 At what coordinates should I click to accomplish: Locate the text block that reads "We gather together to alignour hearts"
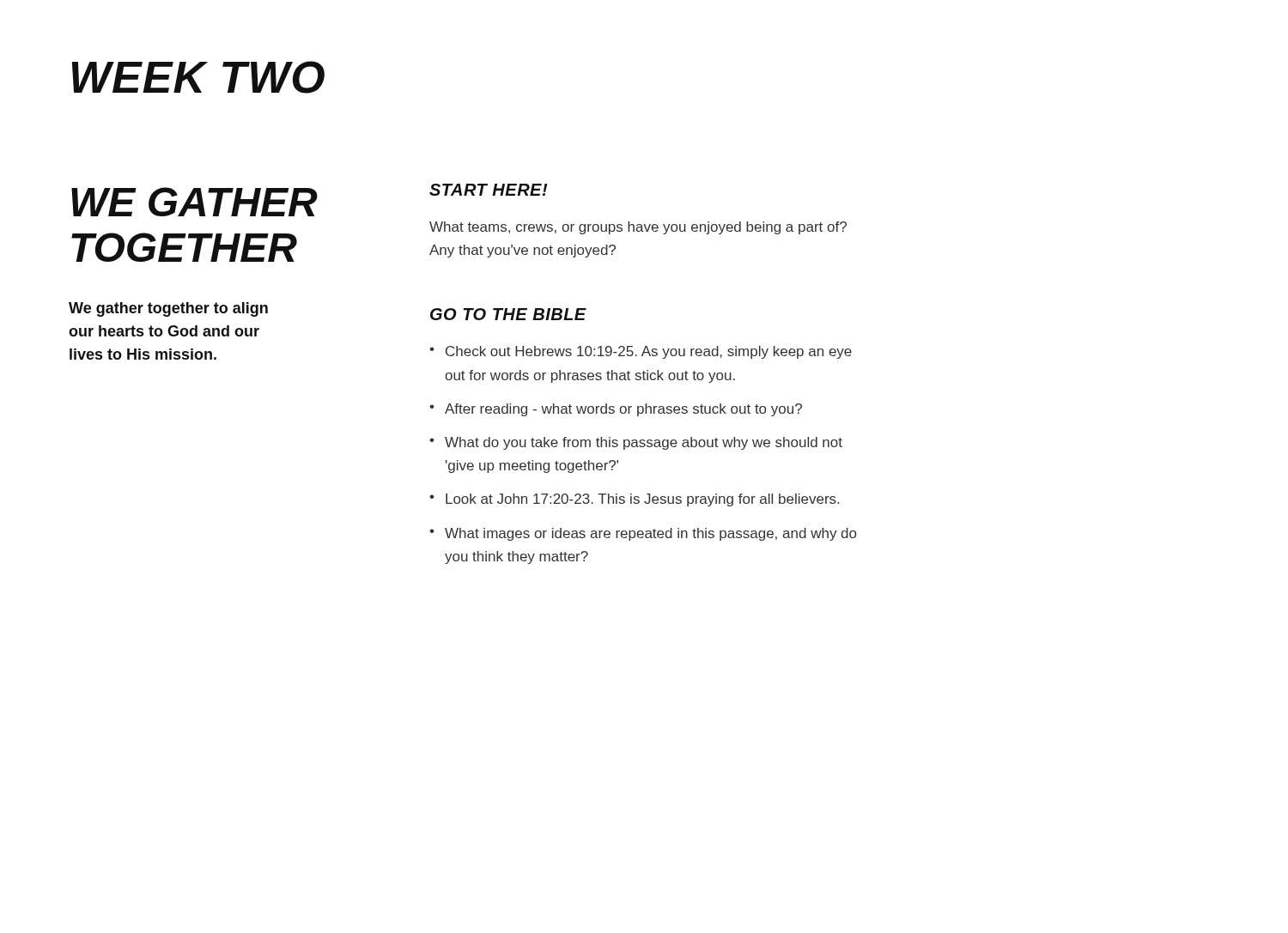point(210,331)
